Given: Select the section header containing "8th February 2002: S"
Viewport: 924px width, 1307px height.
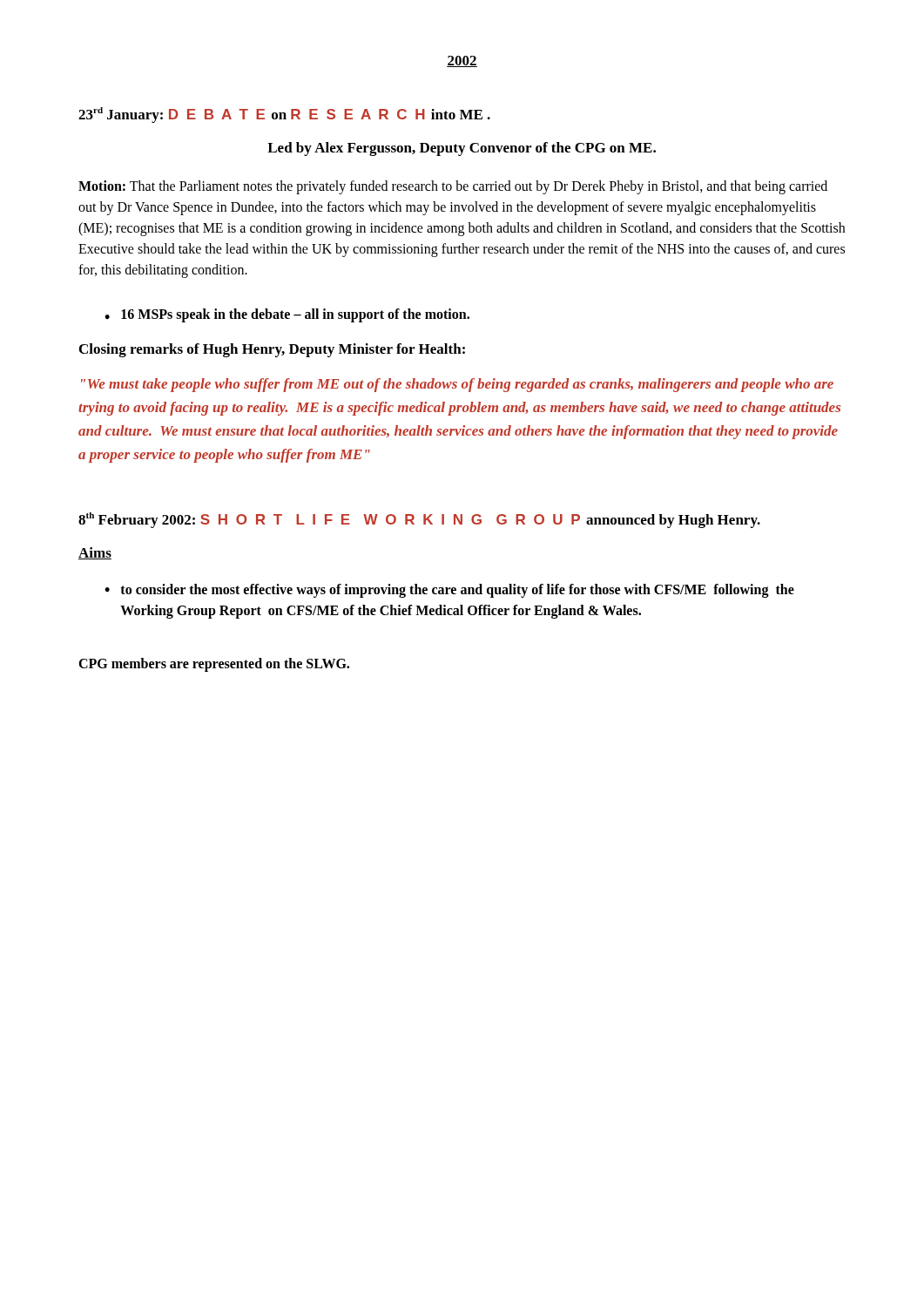Looking at the screenshot, I should point(419,519).
